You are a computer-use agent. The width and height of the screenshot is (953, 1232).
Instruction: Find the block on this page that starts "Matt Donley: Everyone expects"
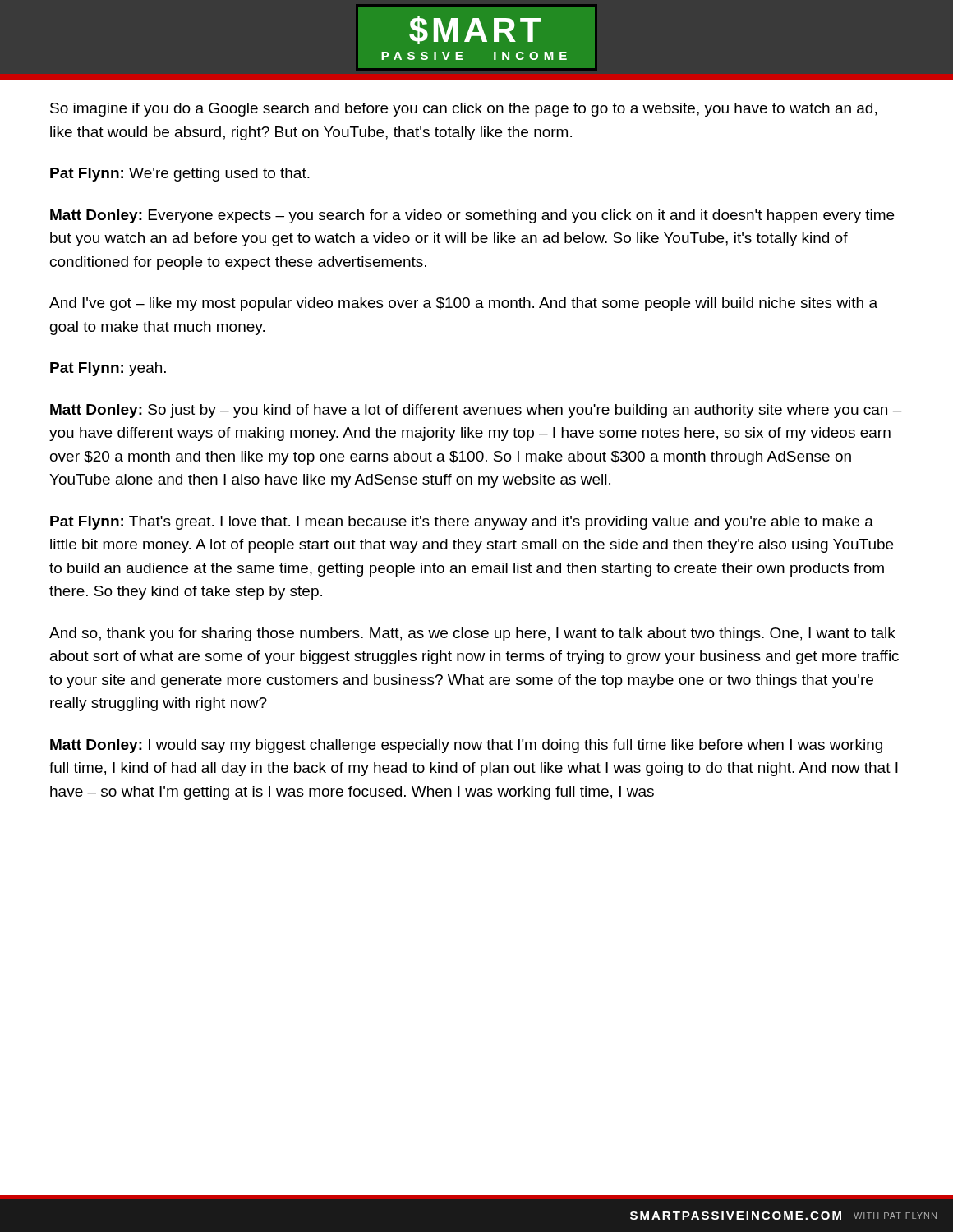coord(472,238)
